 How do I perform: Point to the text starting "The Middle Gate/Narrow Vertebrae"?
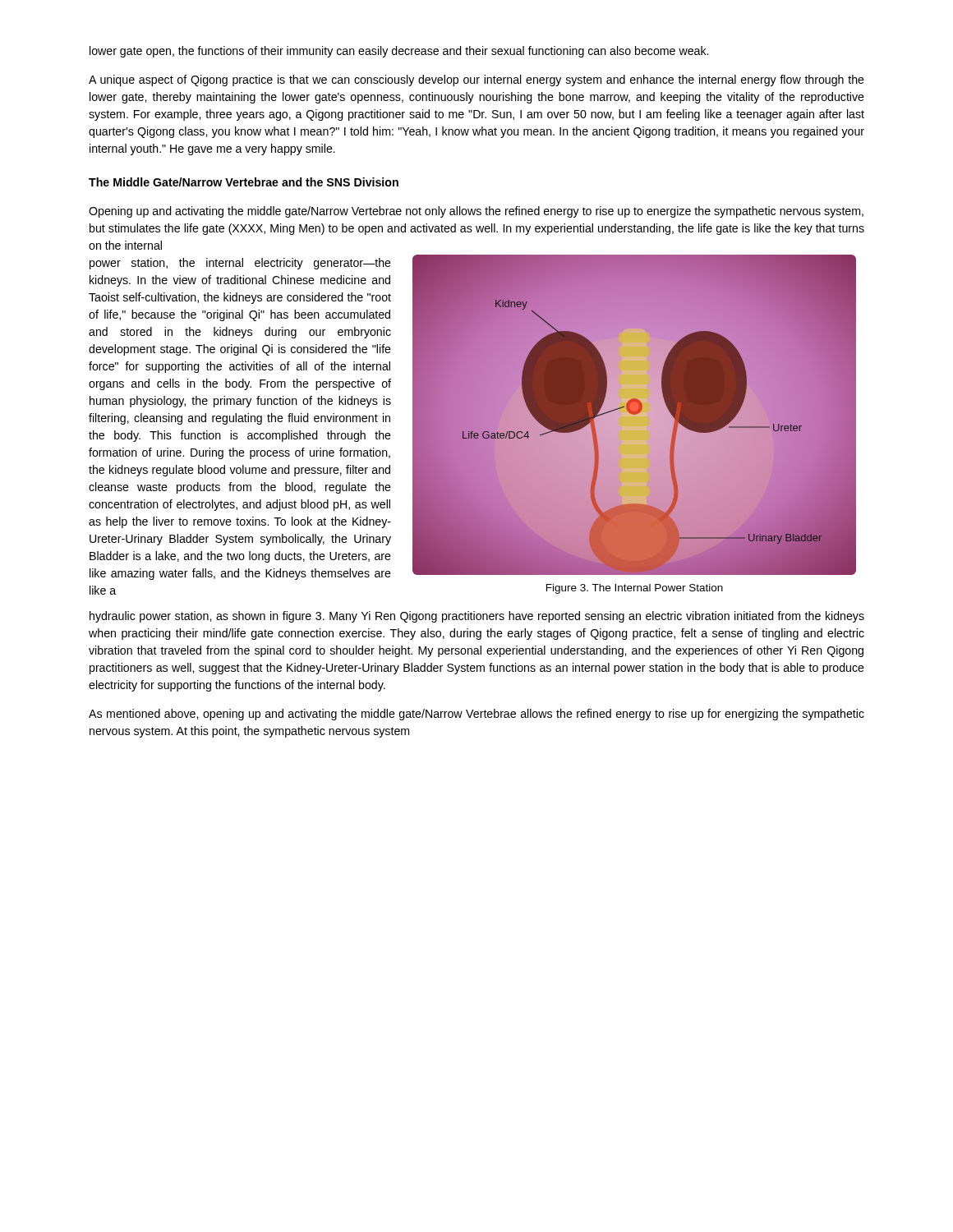pyautogui.click(x=244, y=182)
